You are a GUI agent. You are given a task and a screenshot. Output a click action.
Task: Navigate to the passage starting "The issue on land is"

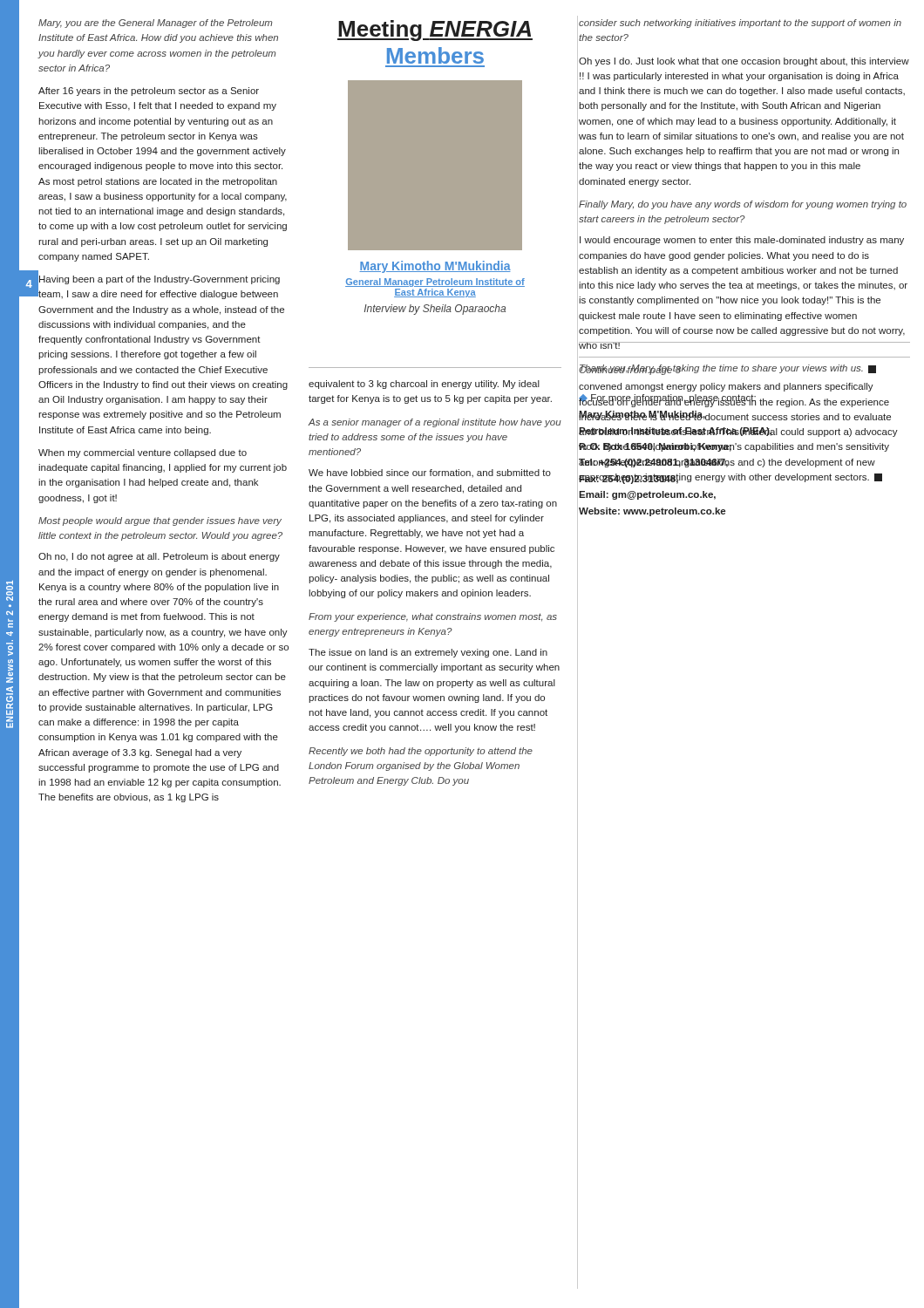(x=434, y=690)
